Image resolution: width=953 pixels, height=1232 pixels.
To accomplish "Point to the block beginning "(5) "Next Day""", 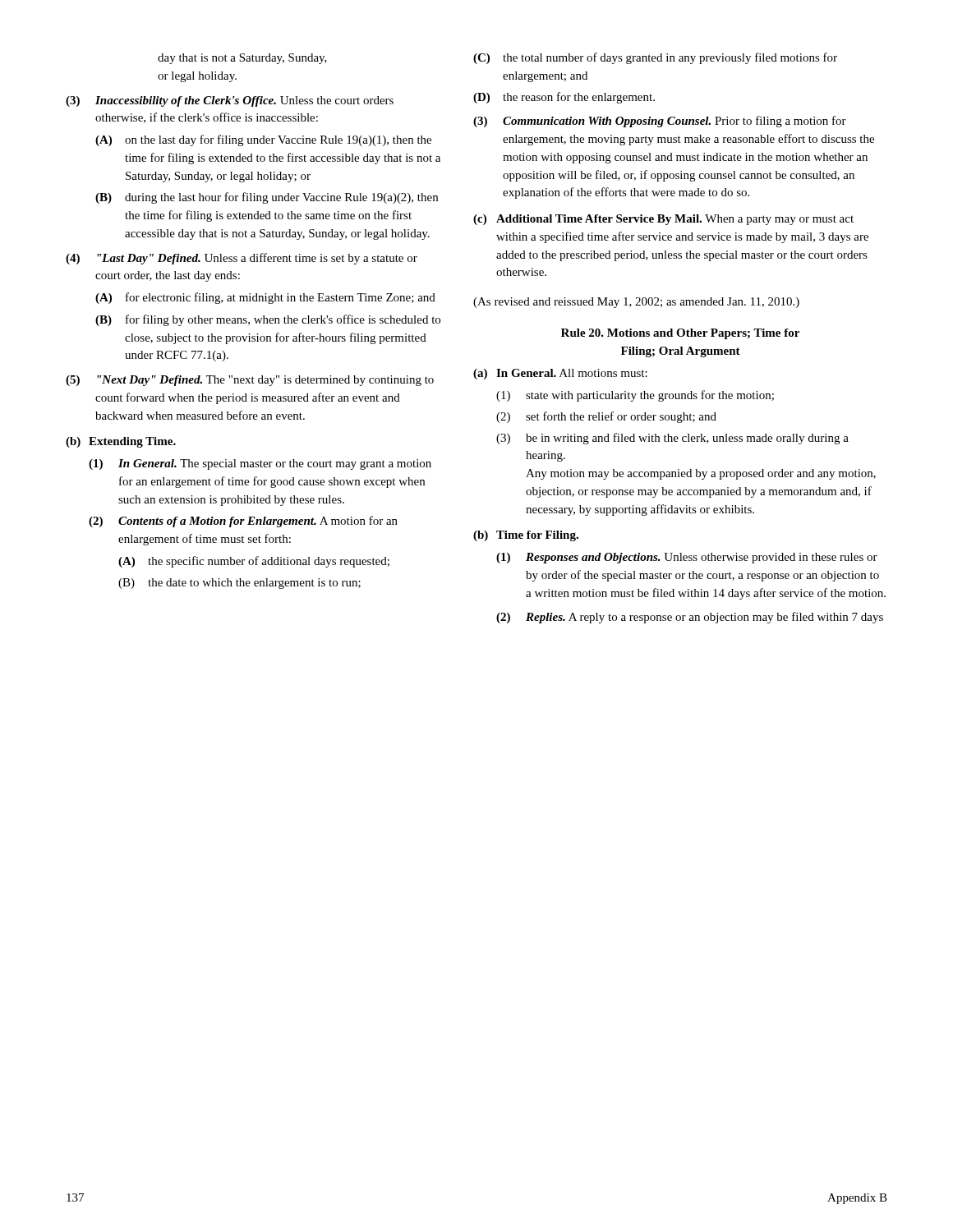I will [x=255, y=398].
